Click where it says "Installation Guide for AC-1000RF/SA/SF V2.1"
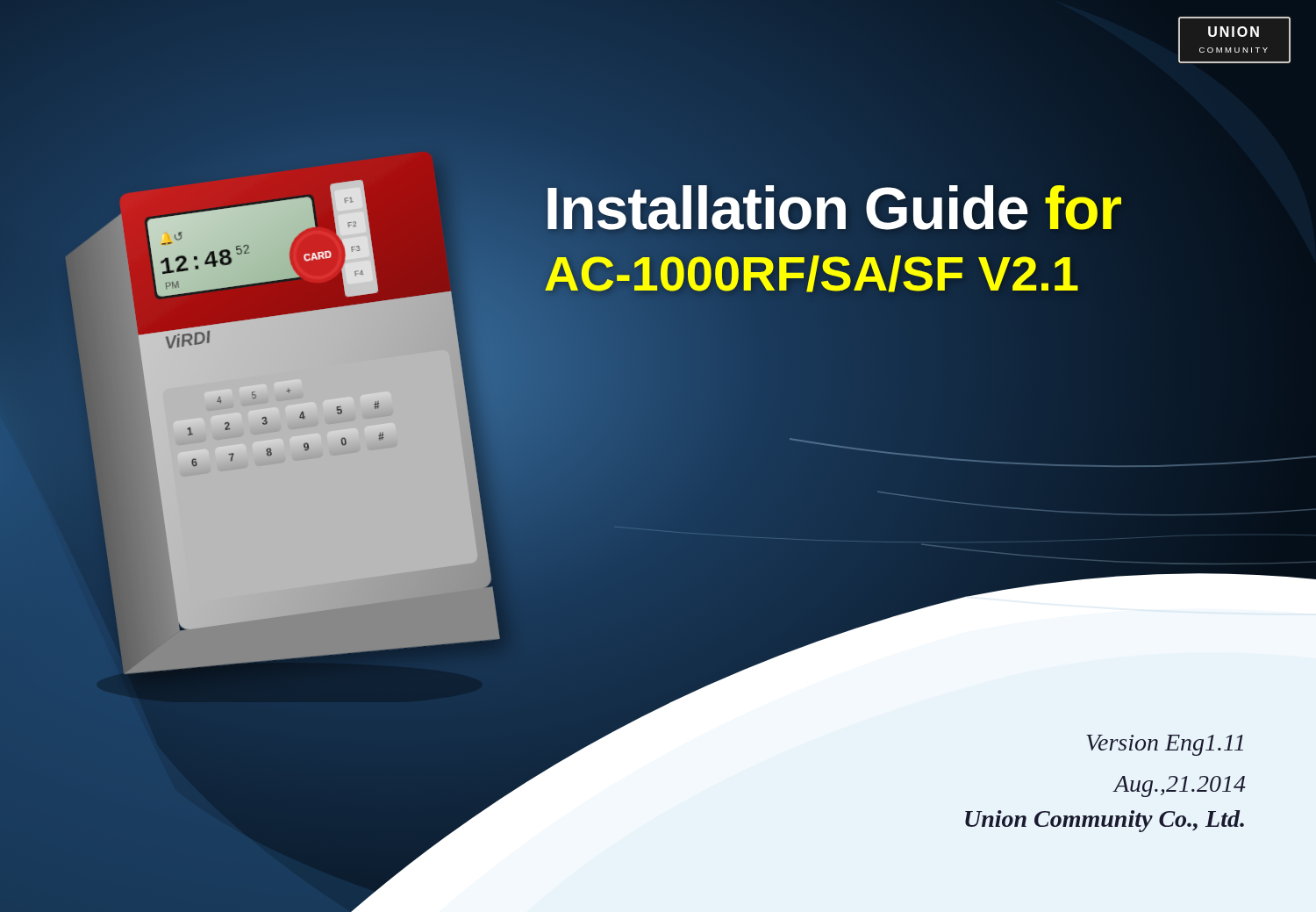 tap(904, 239)
